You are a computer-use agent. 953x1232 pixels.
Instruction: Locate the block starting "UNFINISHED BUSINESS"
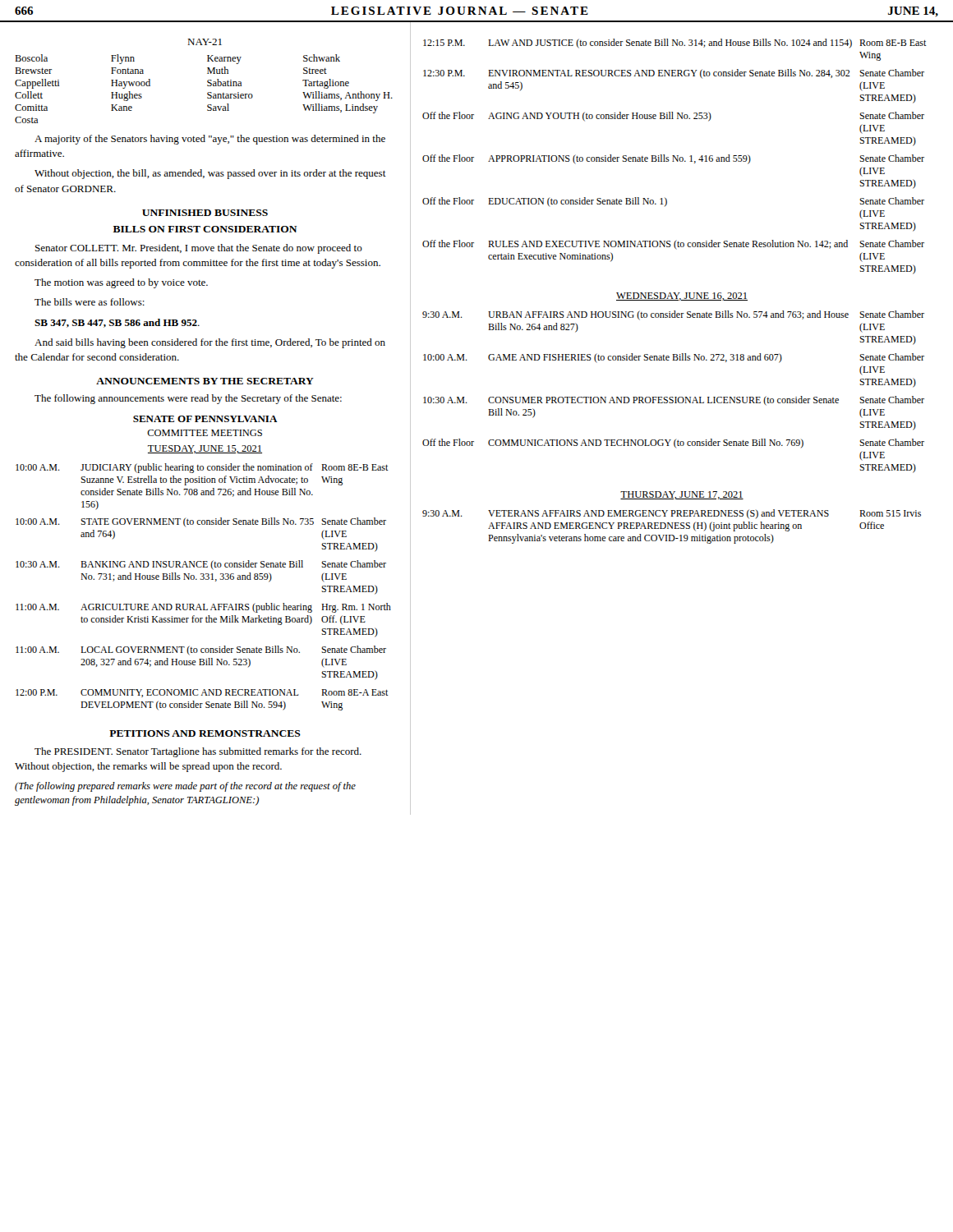tap(205, 212)
